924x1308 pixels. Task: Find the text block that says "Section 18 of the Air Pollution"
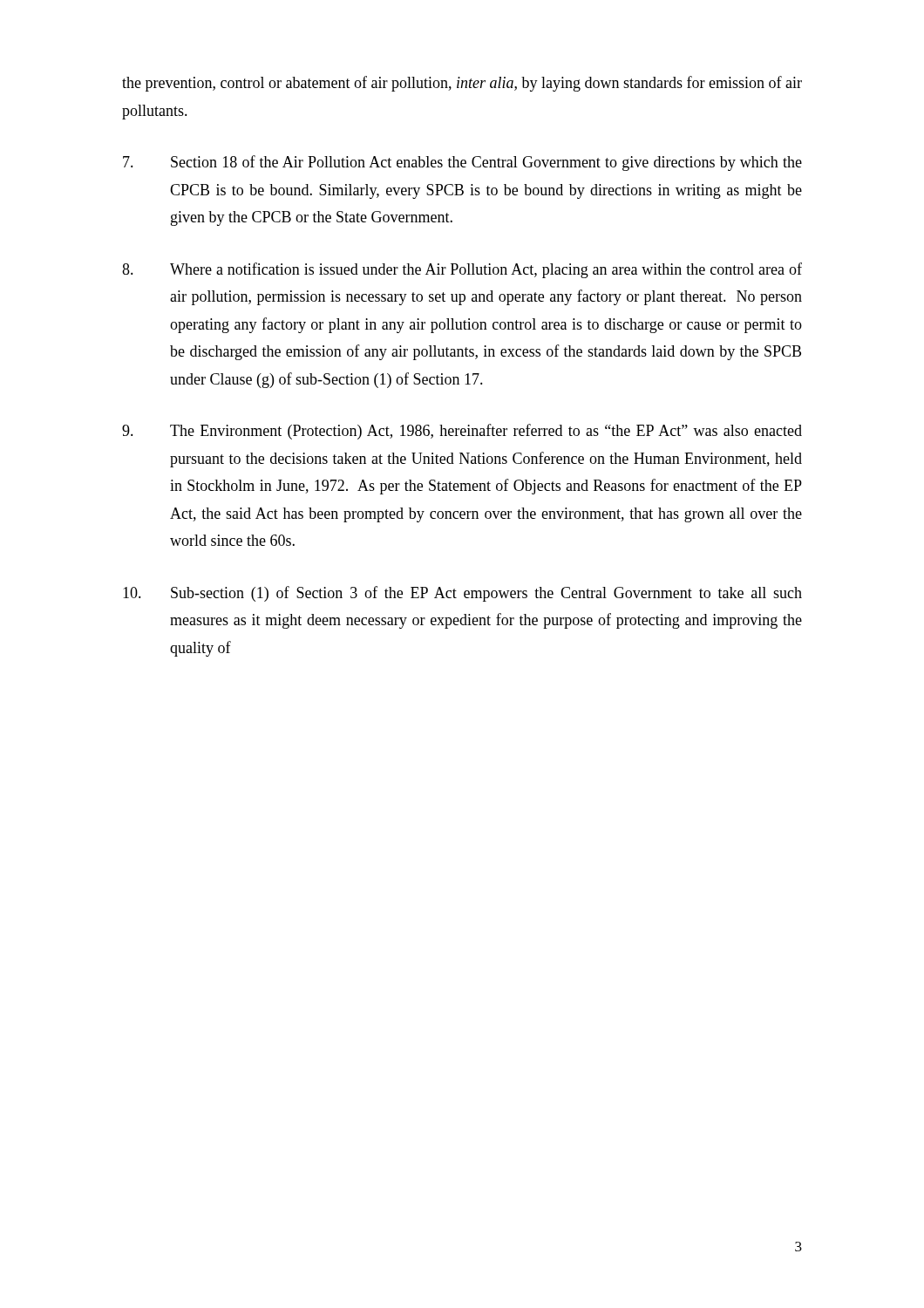coord(462,190)
